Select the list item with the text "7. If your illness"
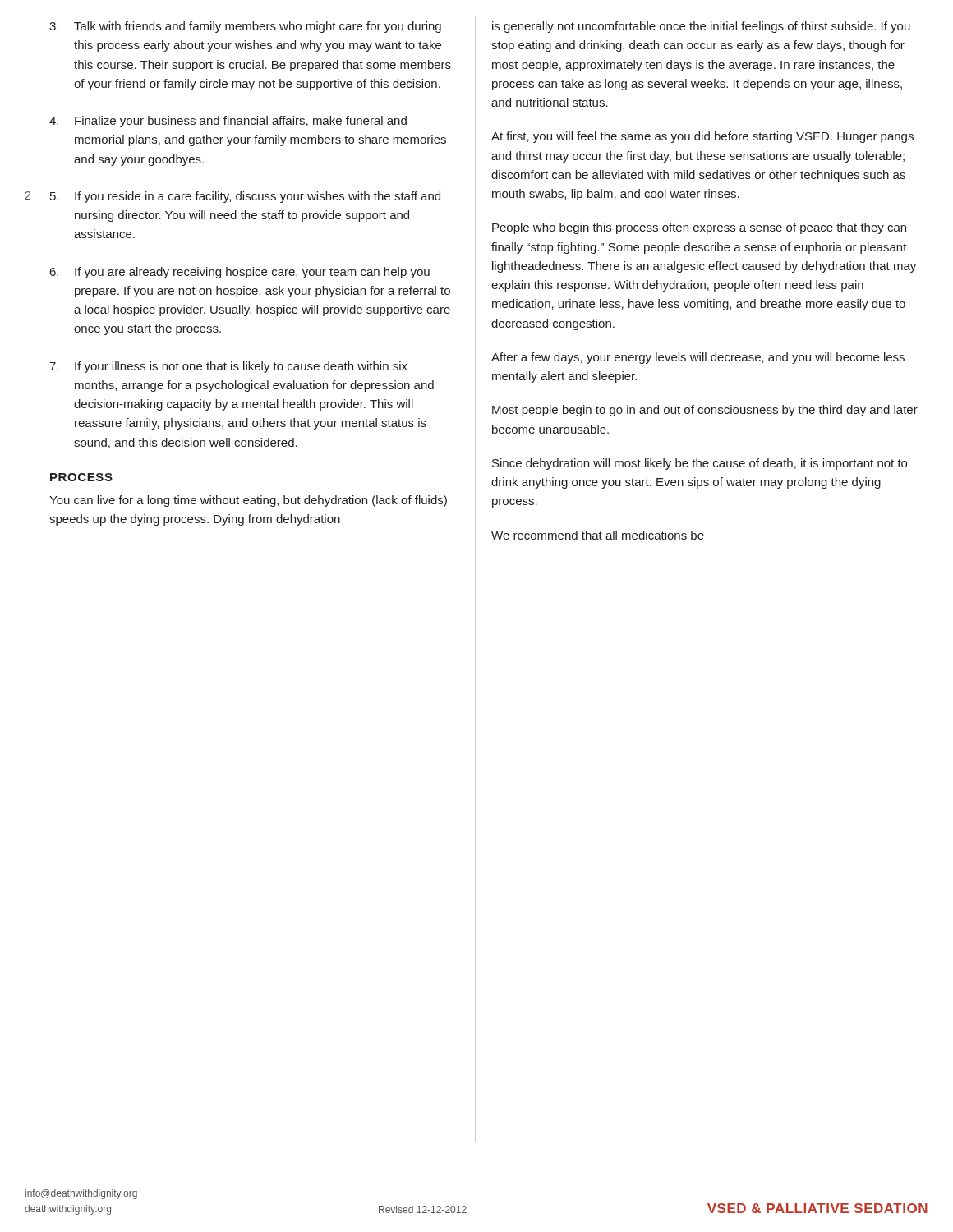The height and width of the screenshot is (1232, 953). tap(251, 404)
